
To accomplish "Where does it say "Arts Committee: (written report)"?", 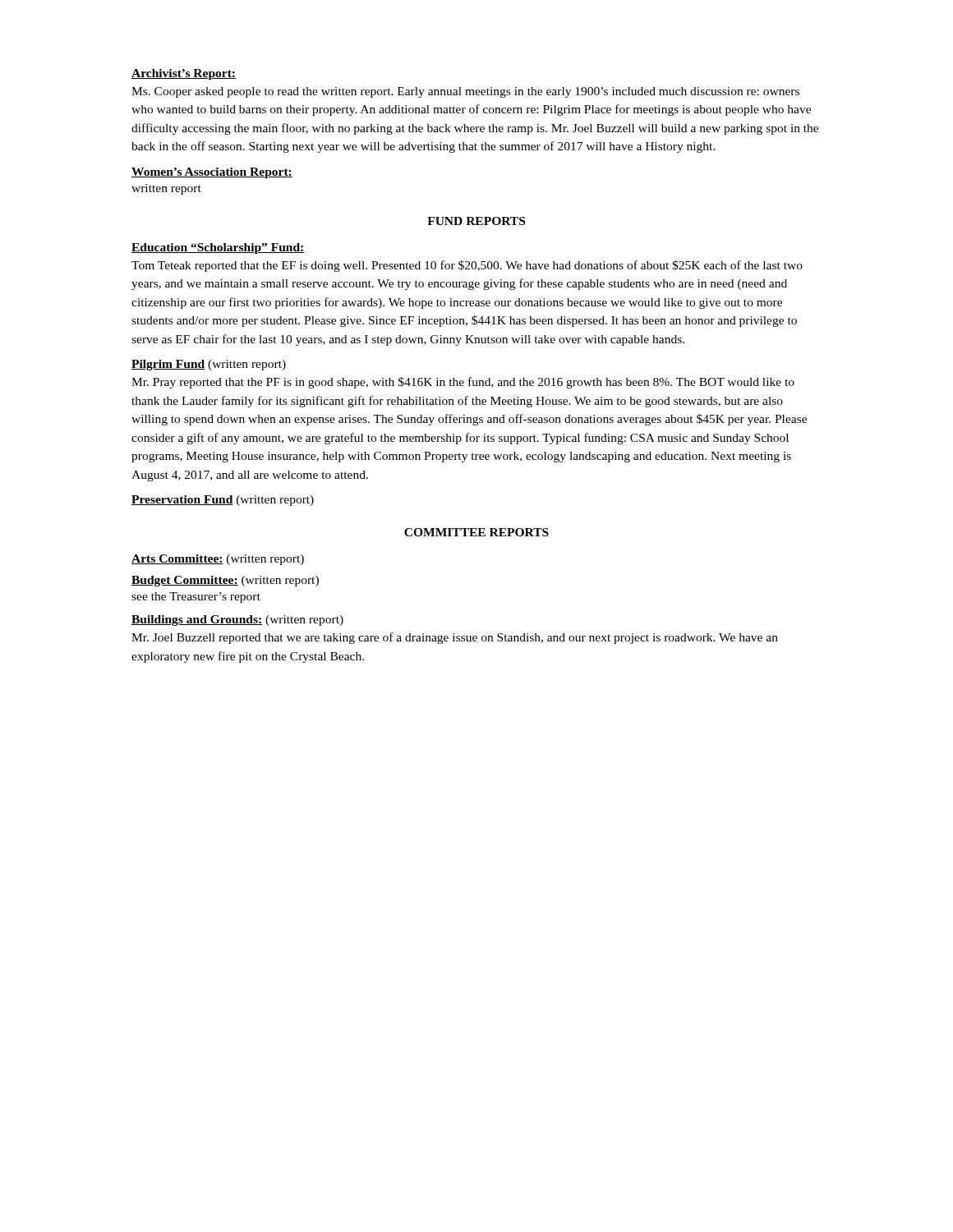I will click(218, 558).
